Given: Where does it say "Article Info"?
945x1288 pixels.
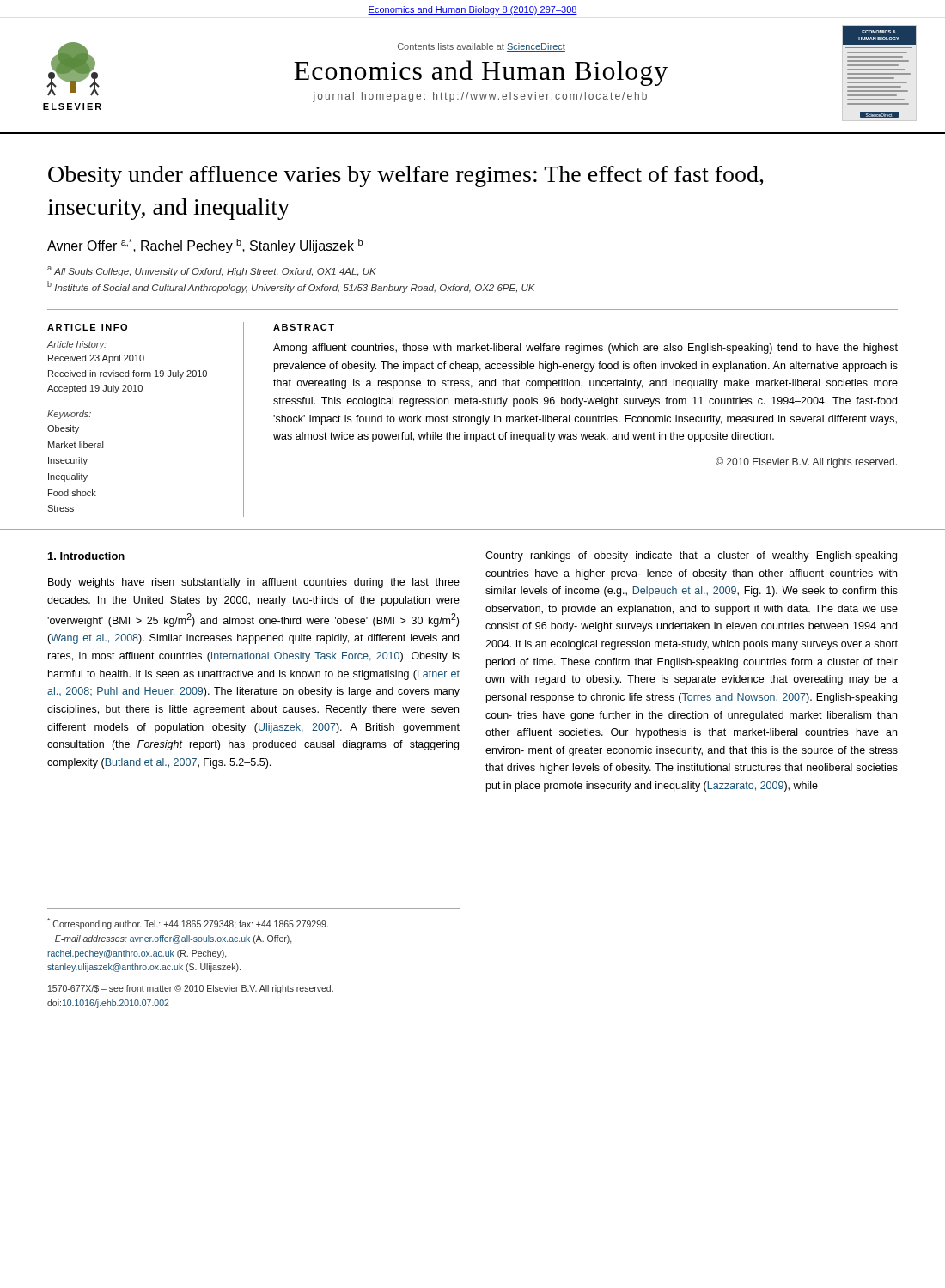Looking at the screenshot, I should click(x=88, y=327).
